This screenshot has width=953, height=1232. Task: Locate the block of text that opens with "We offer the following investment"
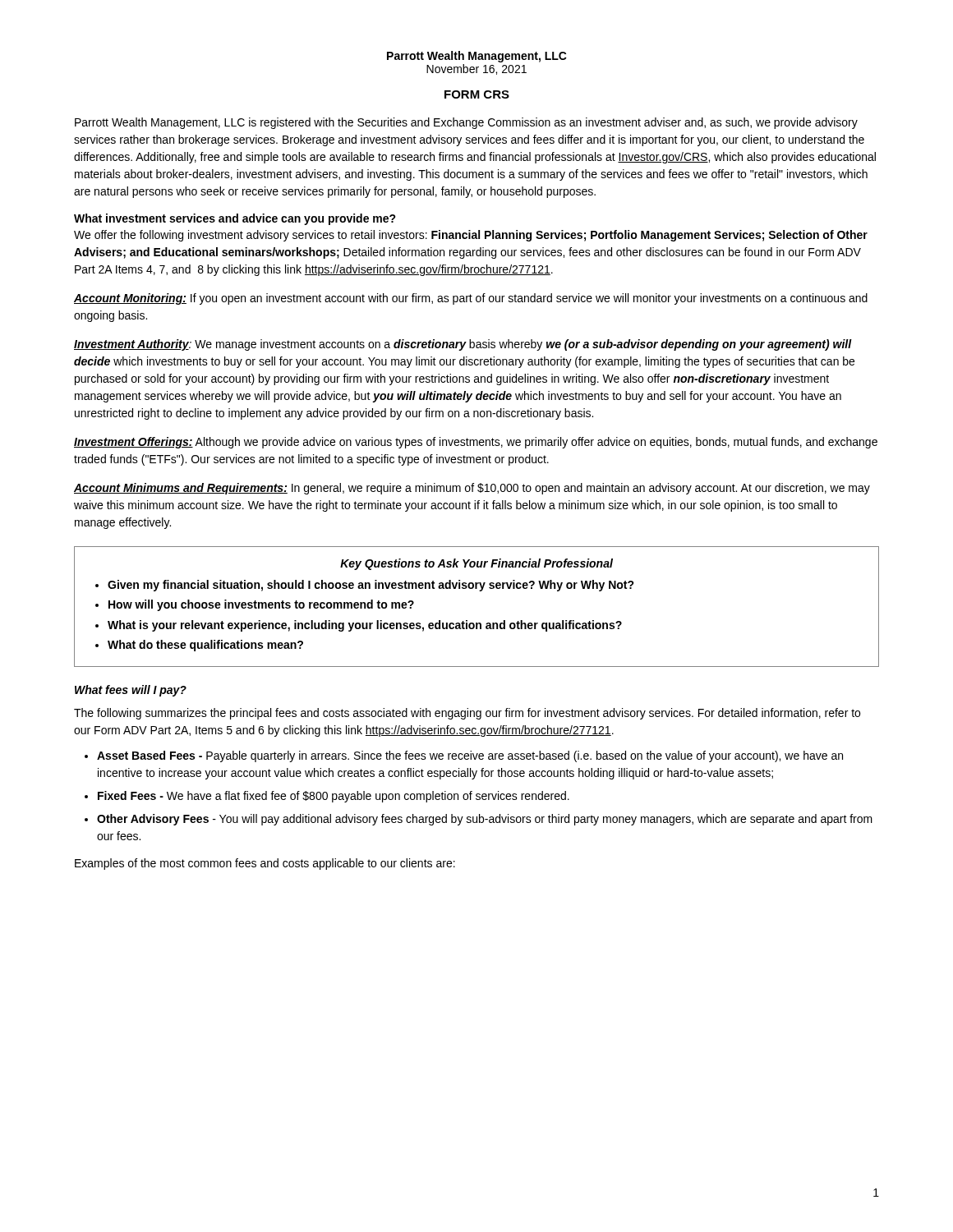point(471,252)
